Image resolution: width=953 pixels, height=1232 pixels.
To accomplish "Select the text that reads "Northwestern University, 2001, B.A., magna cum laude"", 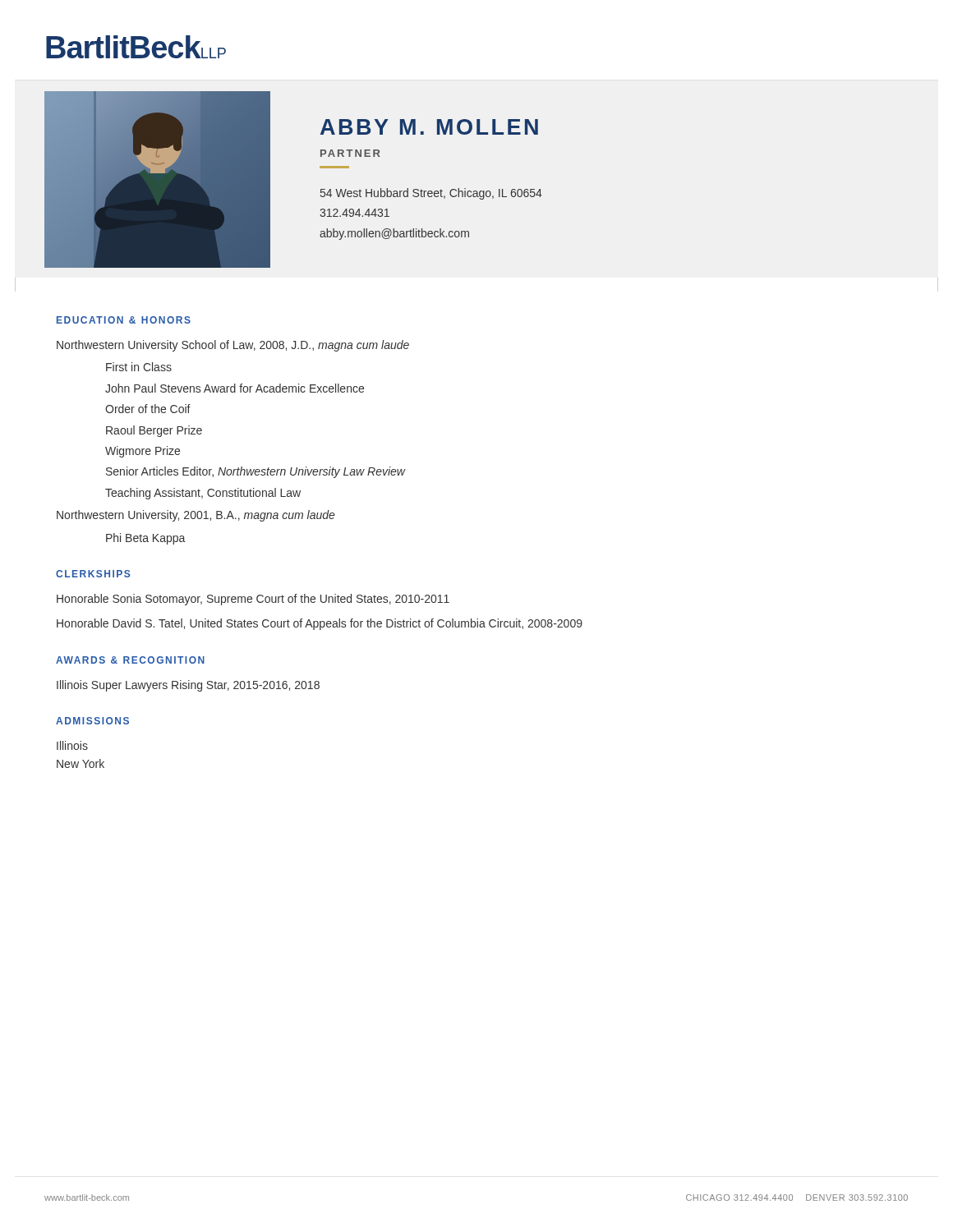I will 195,515.
